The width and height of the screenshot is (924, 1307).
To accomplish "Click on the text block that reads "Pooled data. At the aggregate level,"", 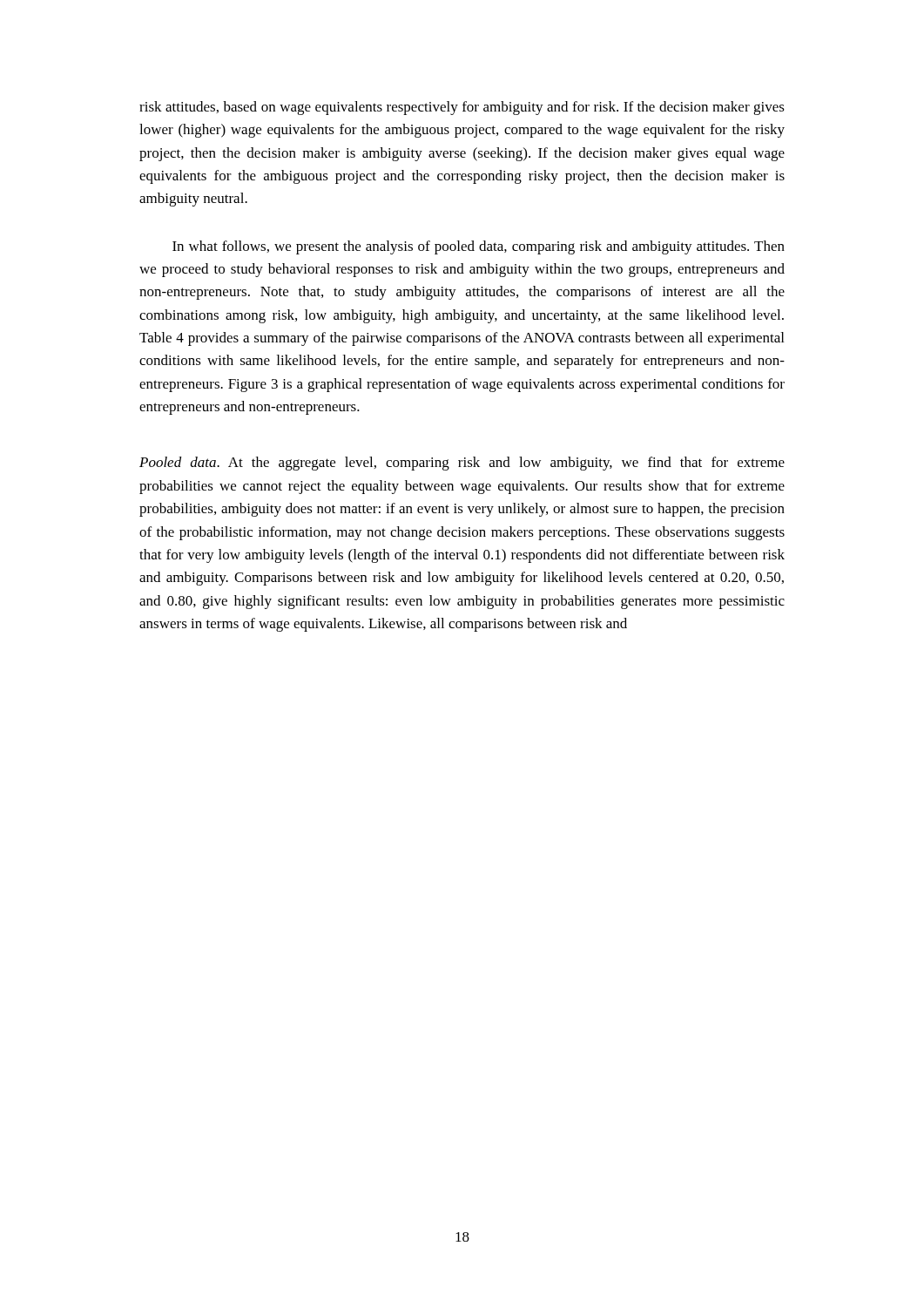I will click(x=462, y=544).
